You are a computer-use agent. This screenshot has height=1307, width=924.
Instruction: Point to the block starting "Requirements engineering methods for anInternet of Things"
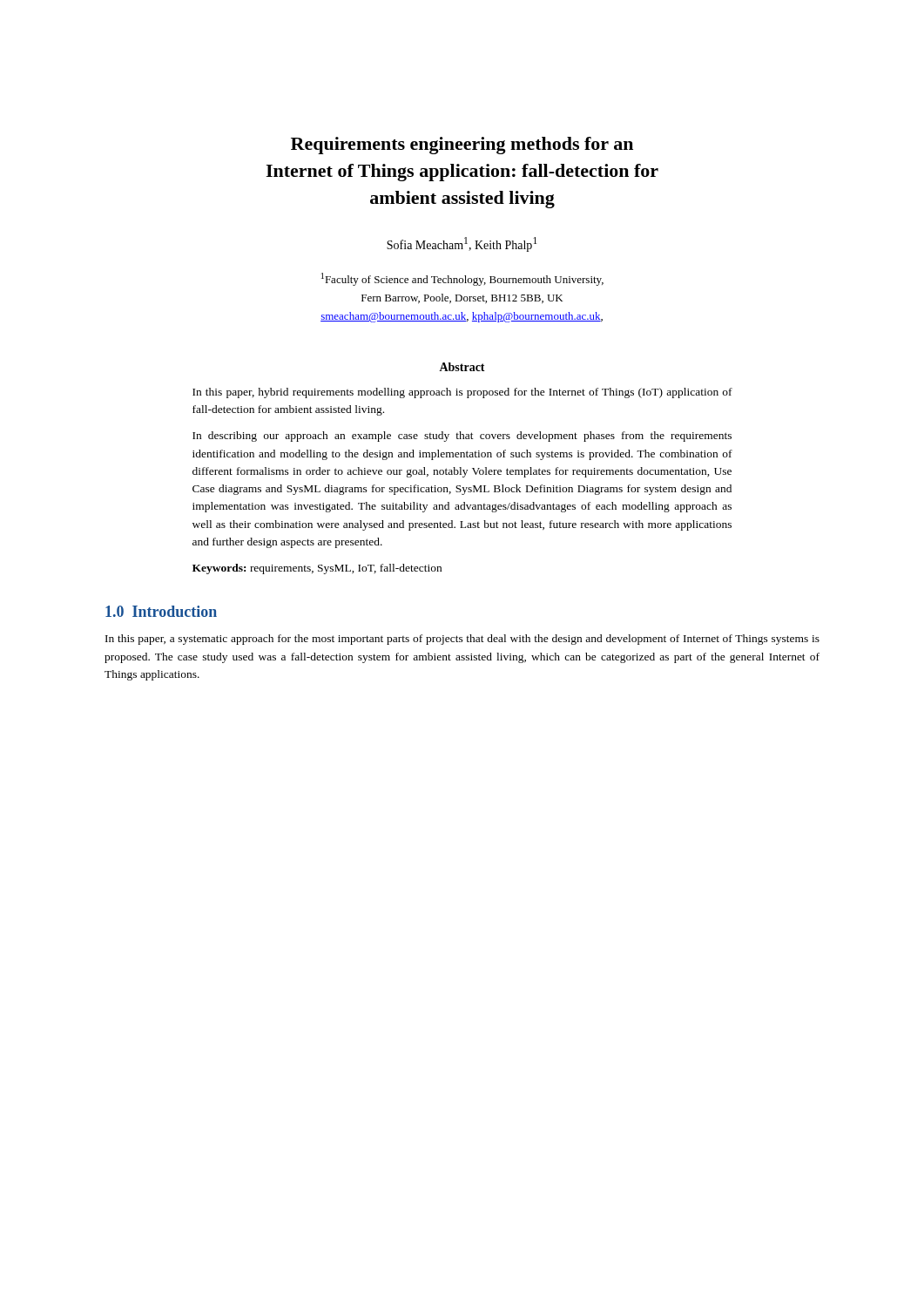(x=462, y=171)
